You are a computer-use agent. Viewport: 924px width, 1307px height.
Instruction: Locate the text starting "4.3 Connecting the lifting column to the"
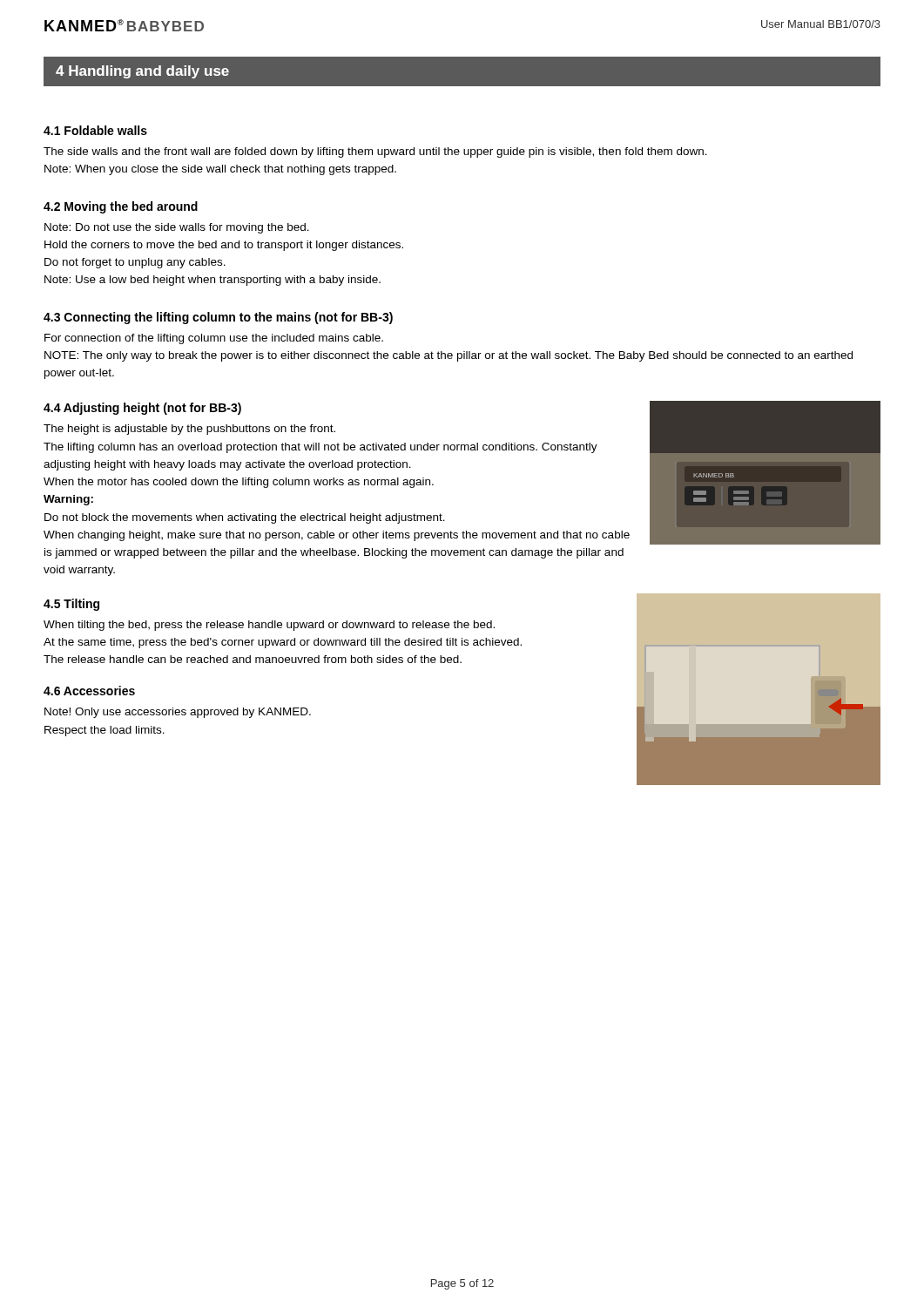tap(218, 317)
